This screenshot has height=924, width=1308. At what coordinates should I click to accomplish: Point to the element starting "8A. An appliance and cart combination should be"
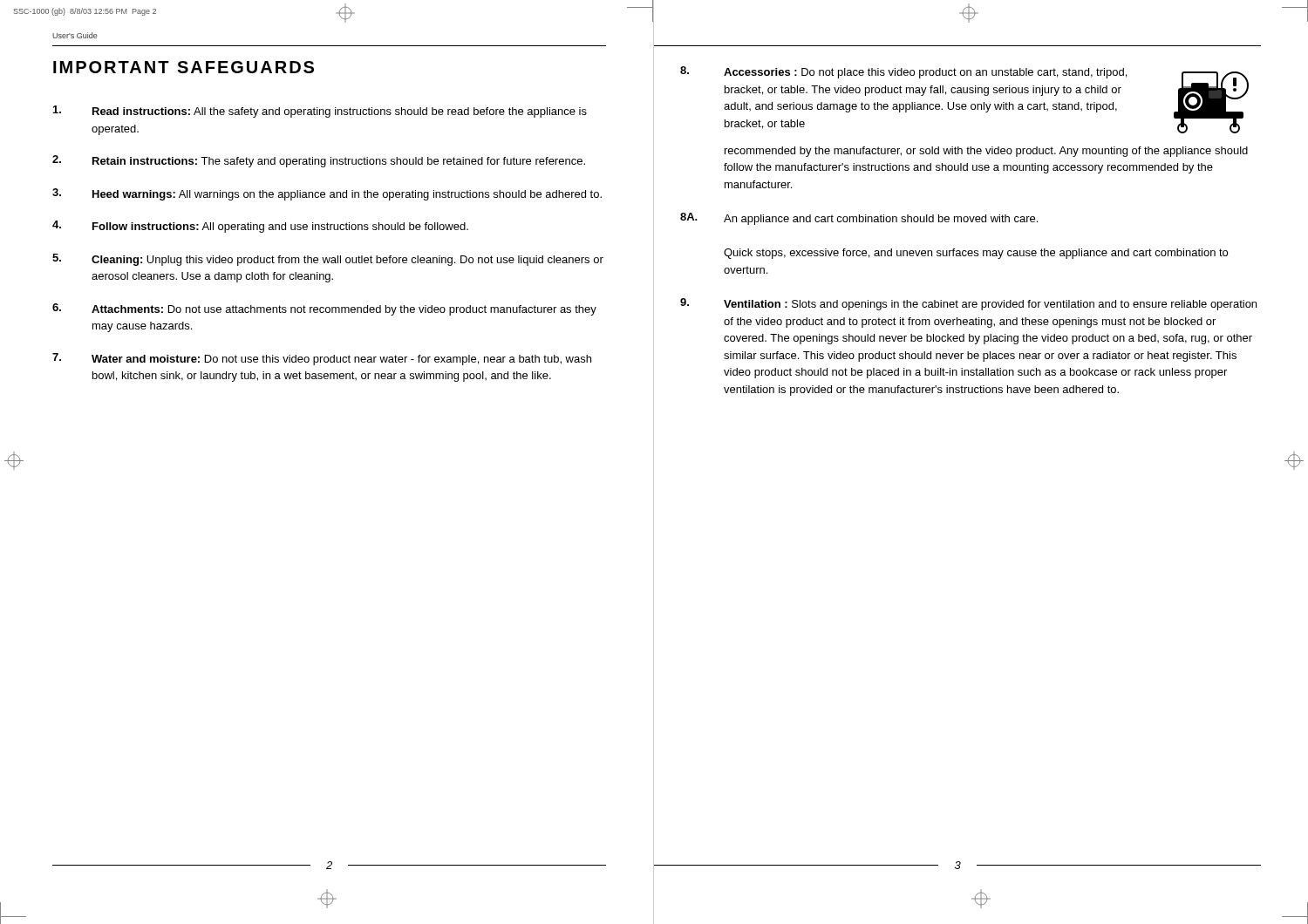pyautogui.click(x=971, y=244)
